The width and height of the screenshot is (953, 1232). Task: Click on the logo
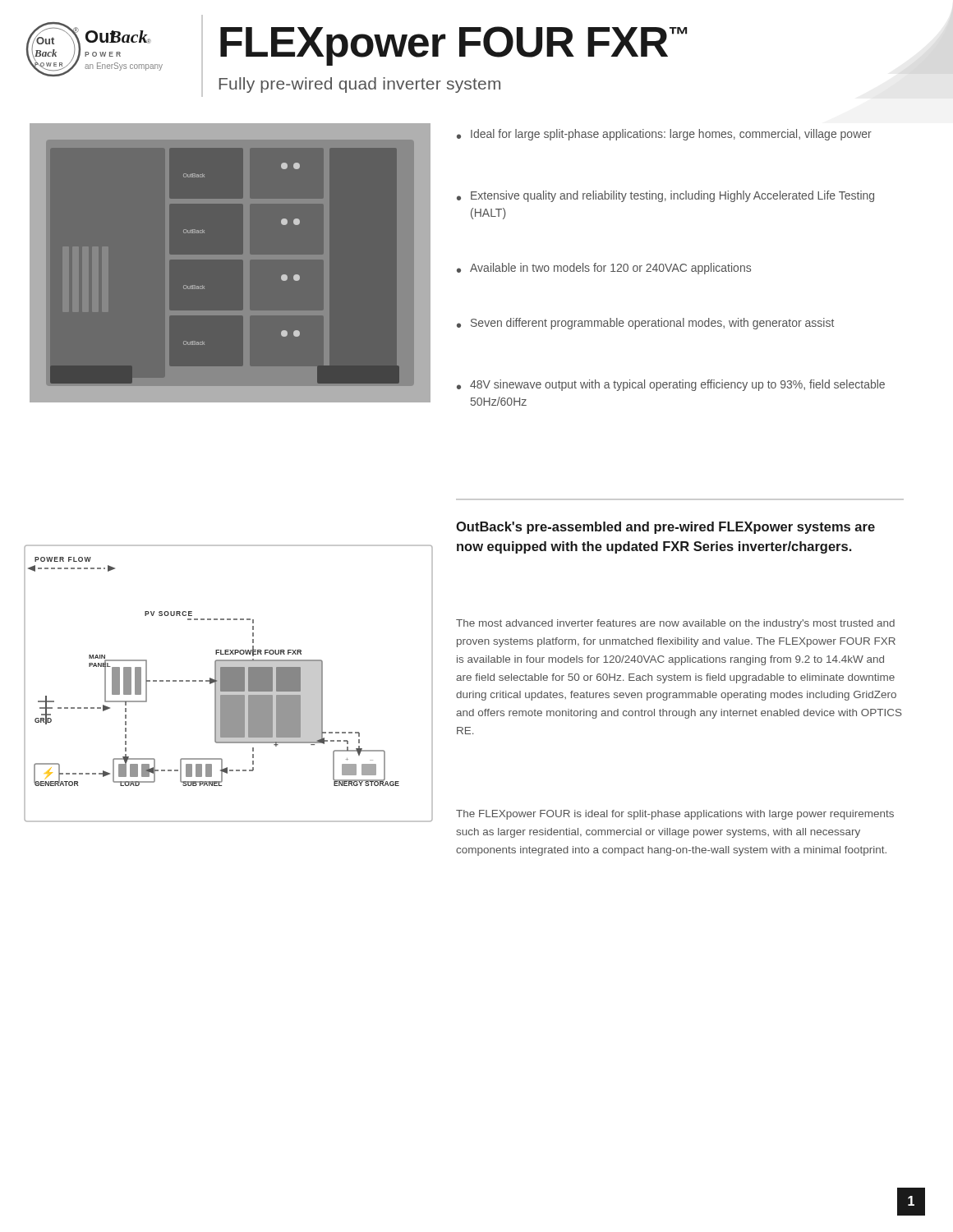click(x=111, y=59)
